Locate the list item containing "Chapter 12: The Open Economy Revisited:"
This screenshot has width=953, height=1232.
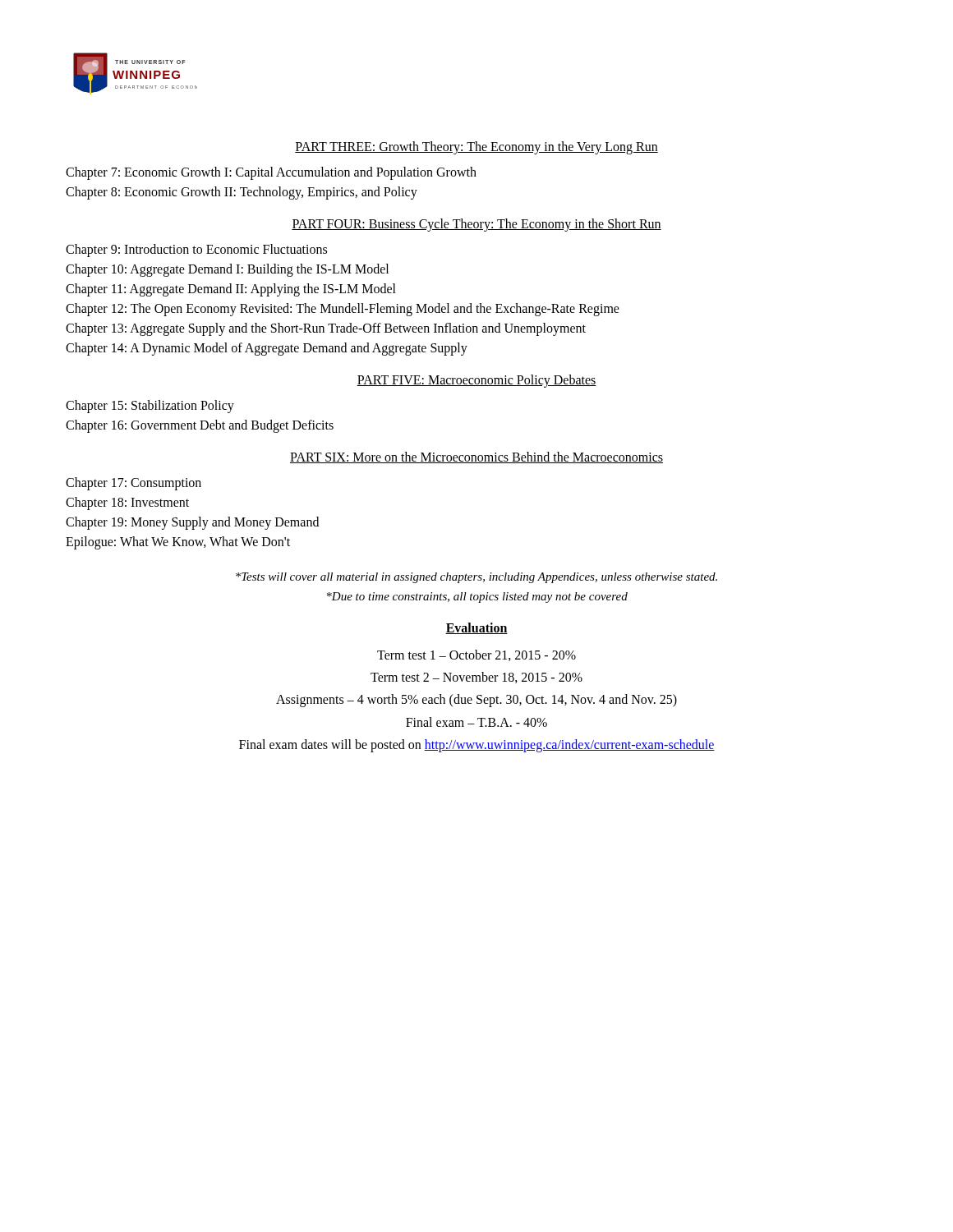(x=343, y=308)
